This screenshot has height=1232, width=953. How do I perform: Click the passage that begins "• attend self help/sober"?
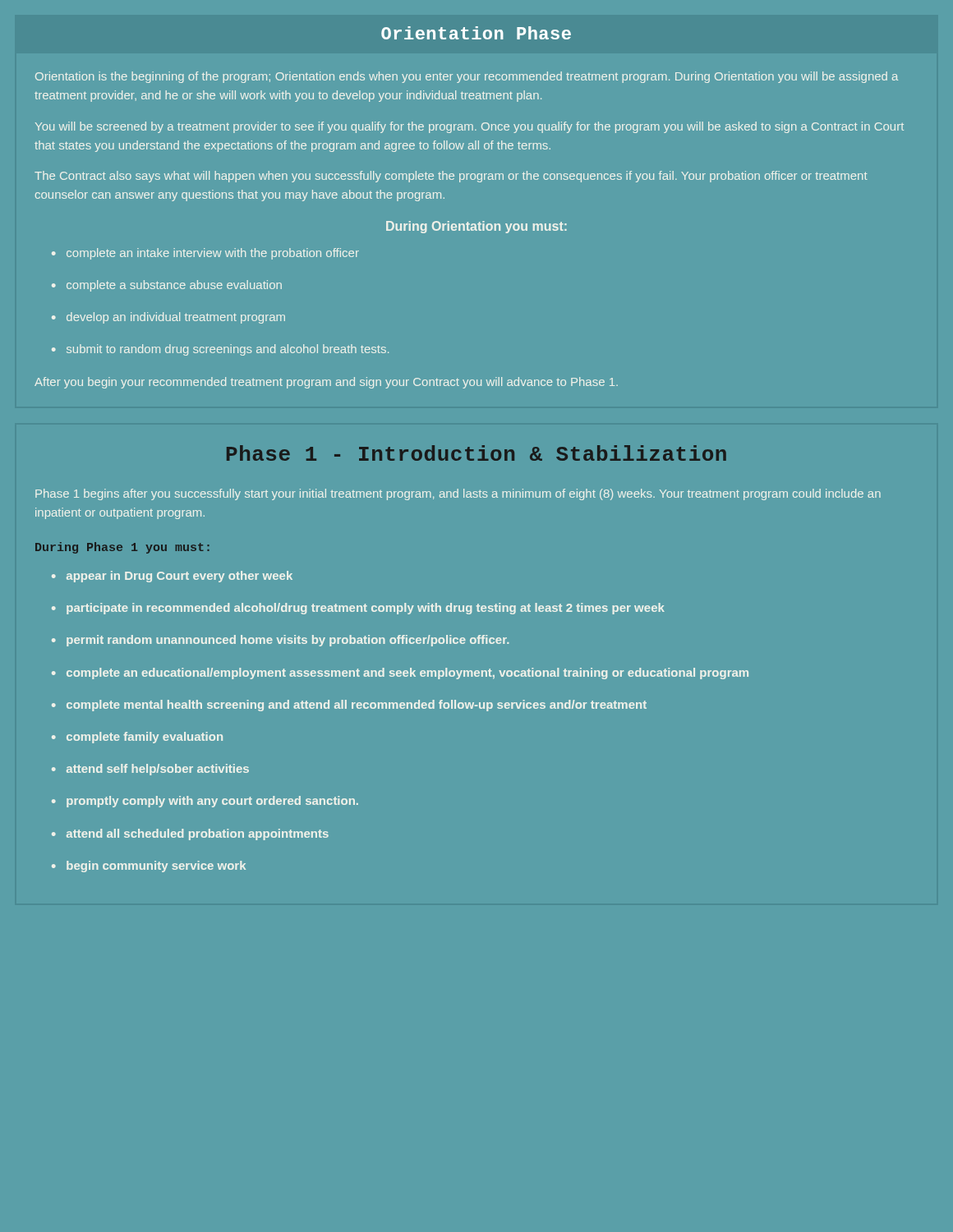(150, 770)
